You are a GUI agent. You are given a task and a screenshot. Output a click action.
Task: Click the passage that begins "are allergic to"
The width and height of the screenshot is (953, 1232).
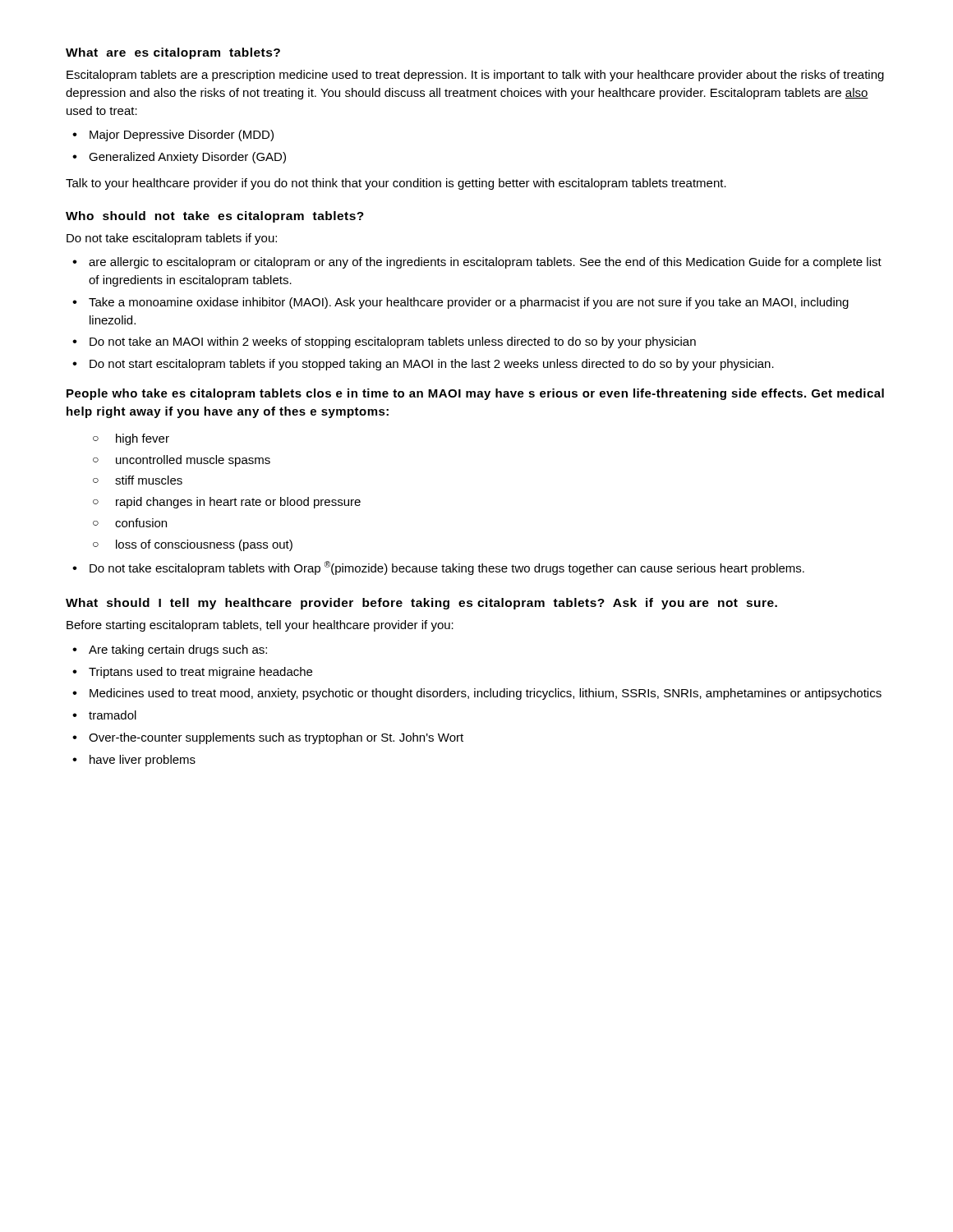(x=485, y=271)
